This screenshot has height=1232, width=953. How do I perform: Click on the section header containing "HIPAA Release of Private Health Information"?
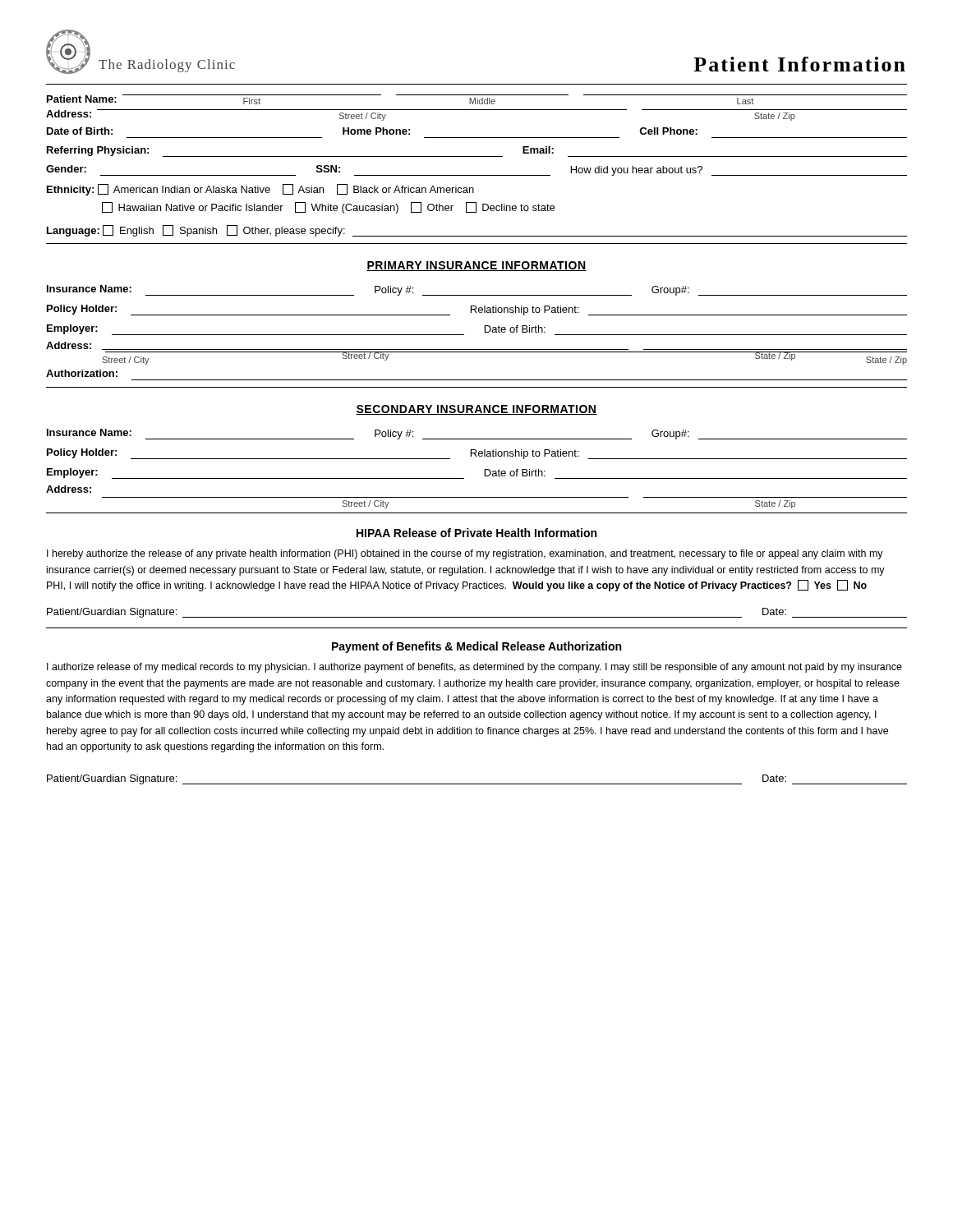(x=476, y=533)
